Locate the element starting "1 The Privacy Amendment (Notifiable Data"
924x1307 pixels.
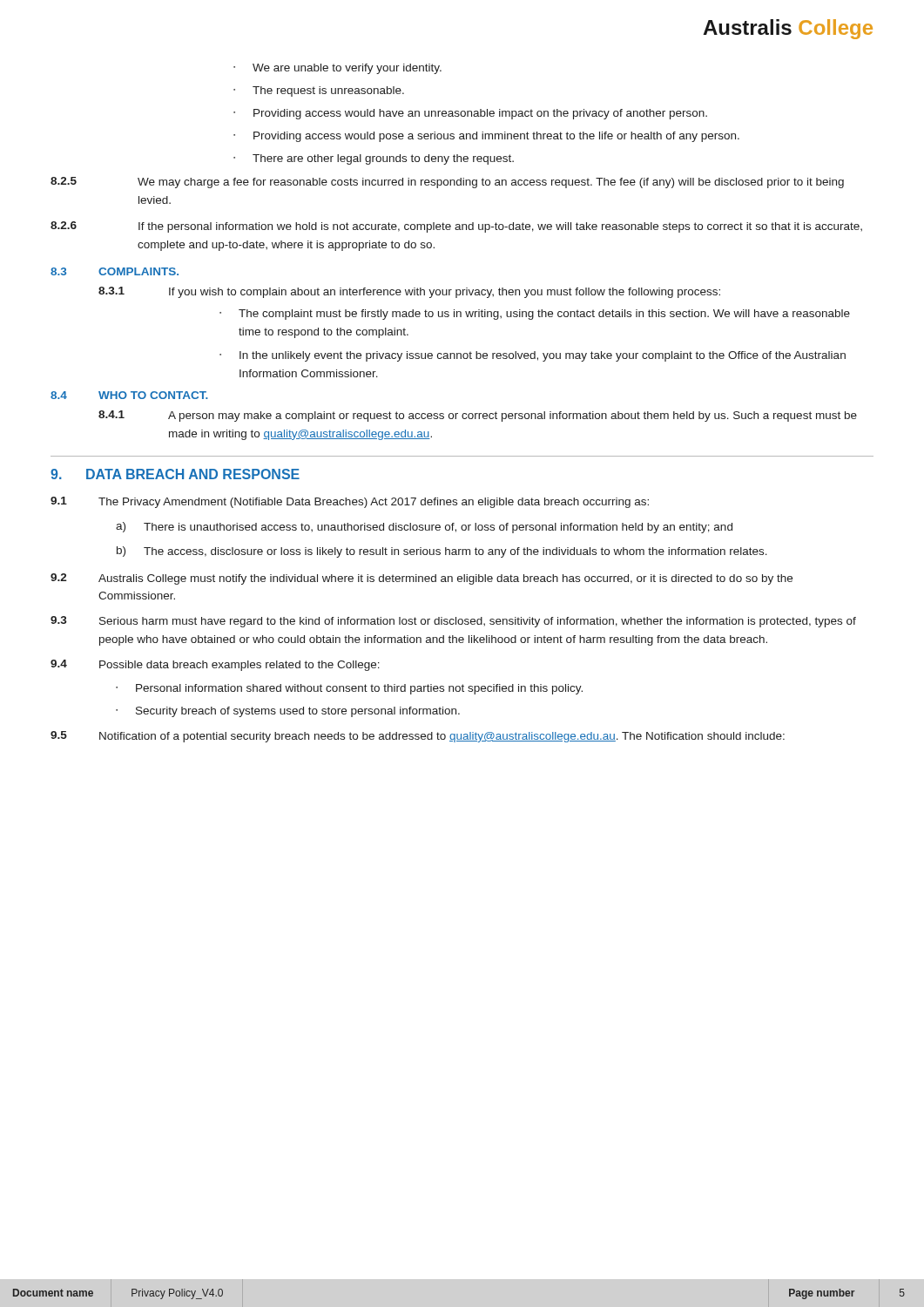tap(462, 502)
